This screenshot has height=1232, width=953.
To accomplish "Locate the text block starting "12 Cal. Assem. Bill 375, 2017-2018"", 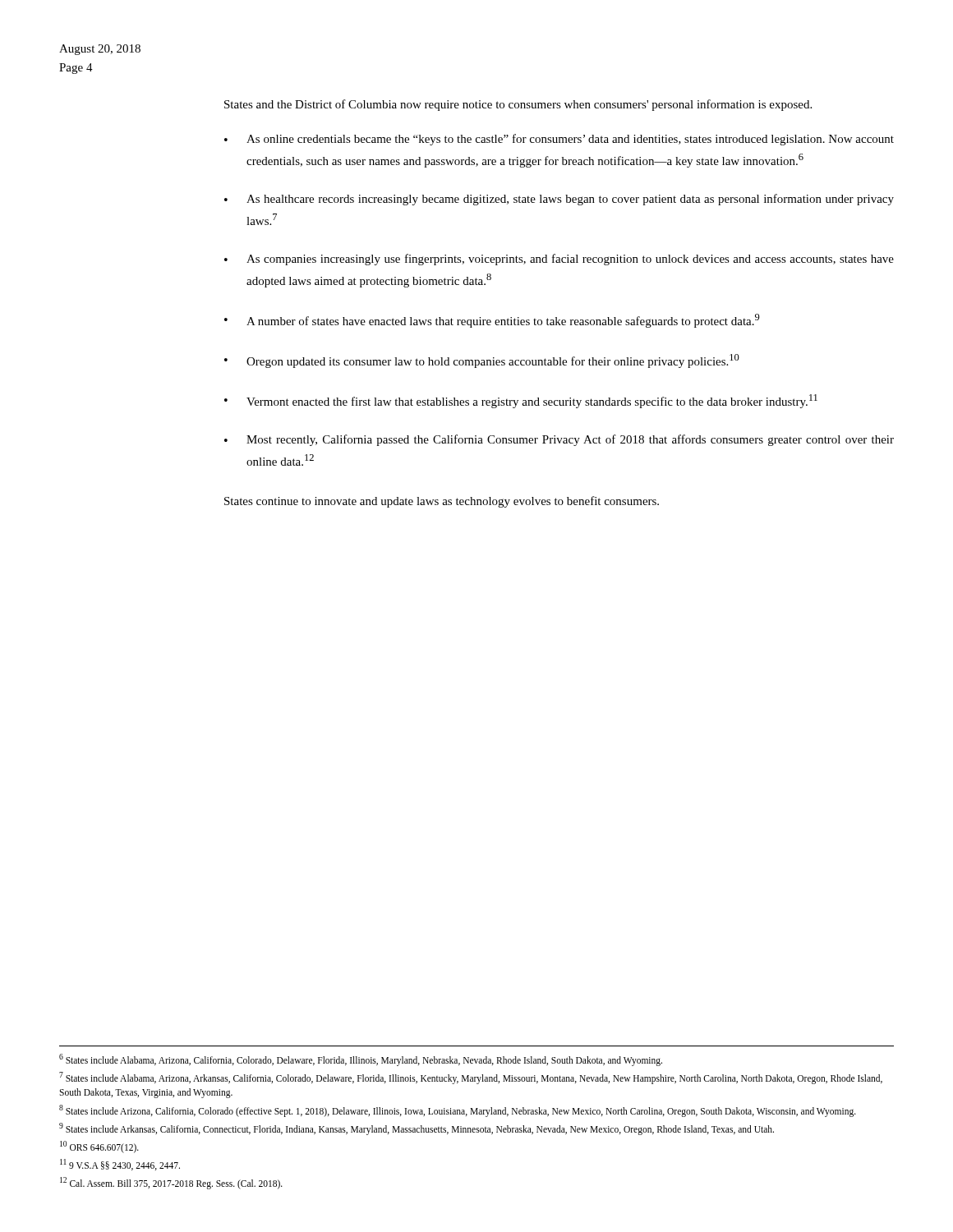I will pos(171,1182).
